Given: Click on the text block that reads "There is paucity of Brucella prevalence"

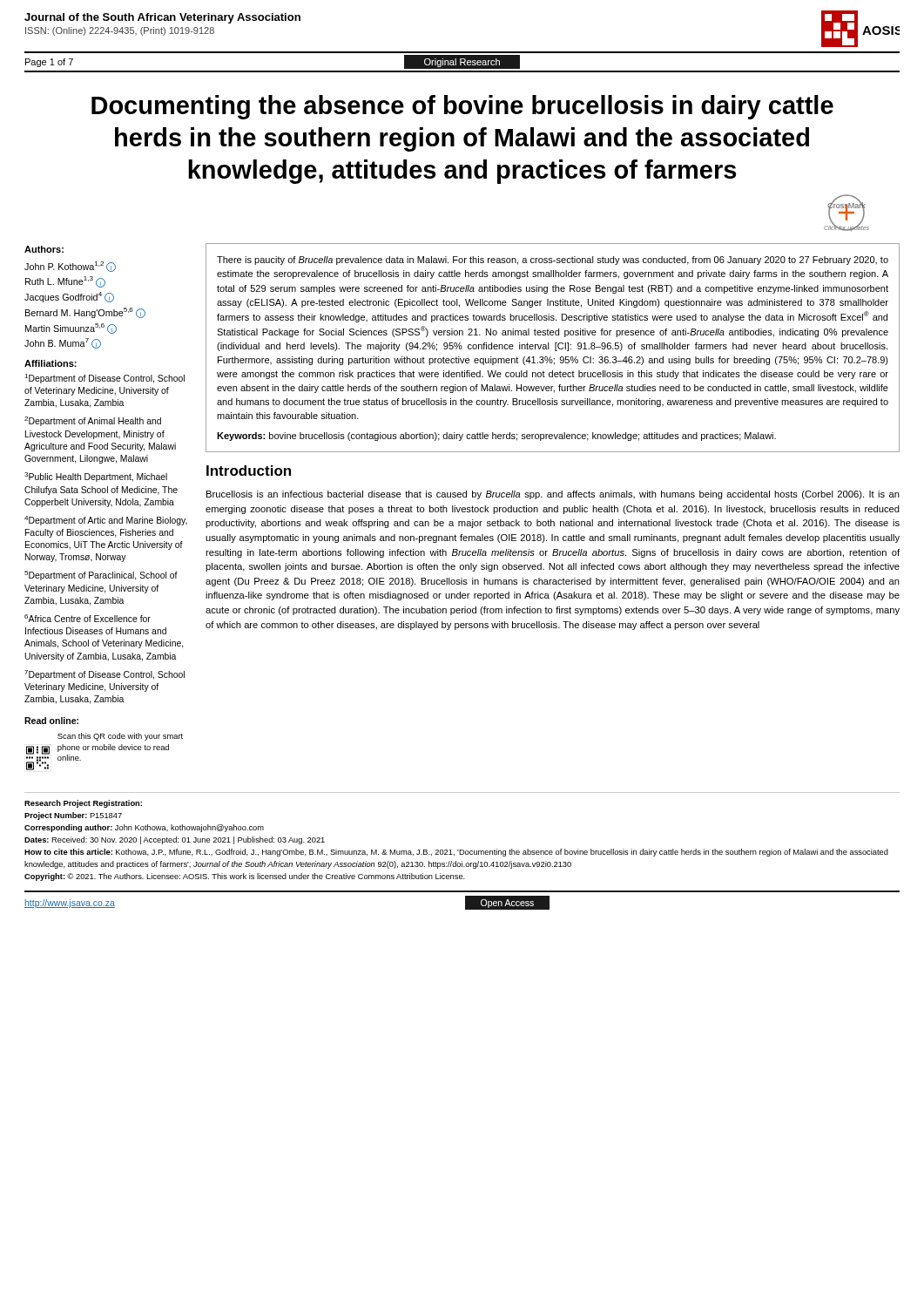Looking at the screenshot, I should [x=553, y=348].
